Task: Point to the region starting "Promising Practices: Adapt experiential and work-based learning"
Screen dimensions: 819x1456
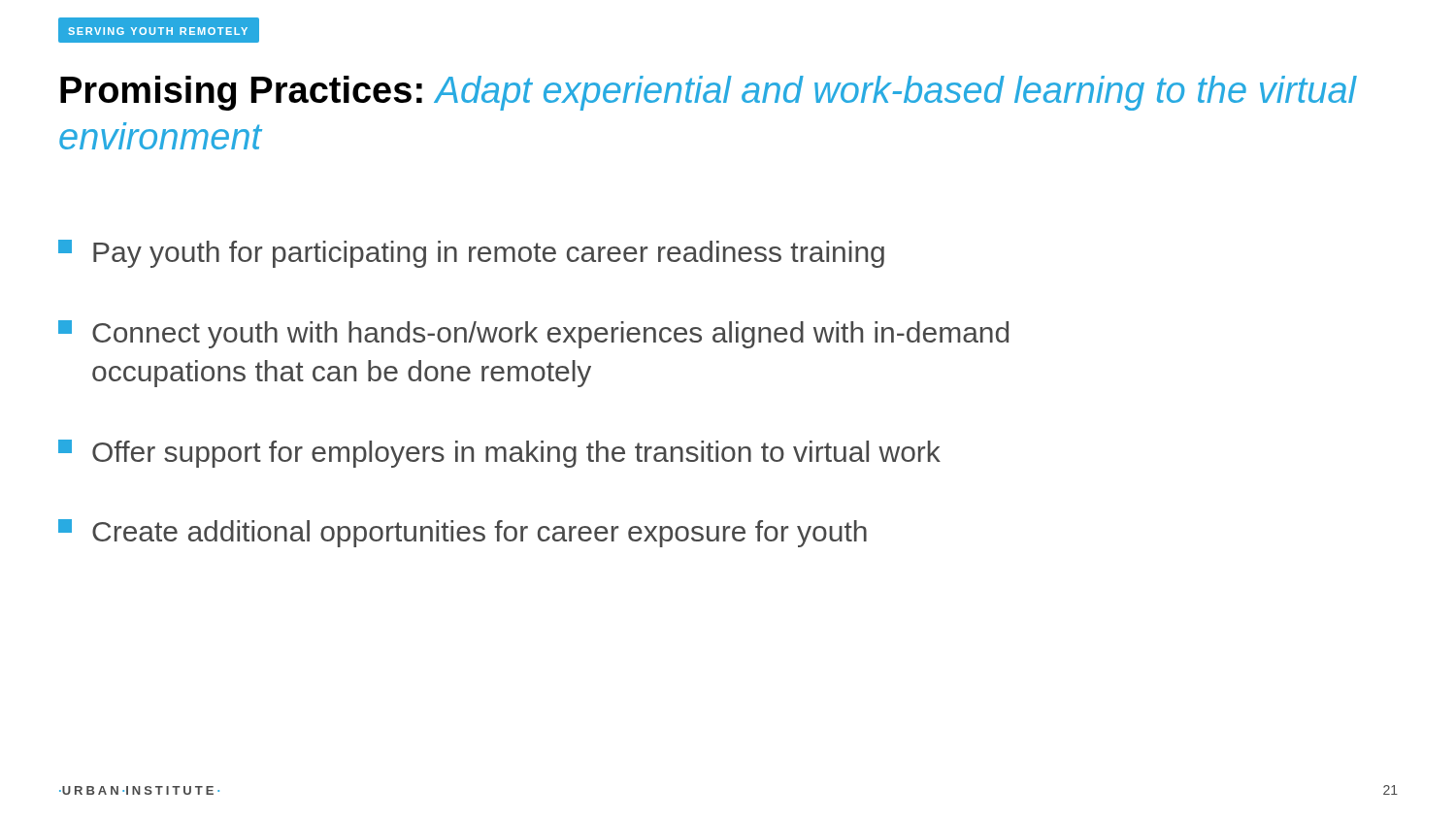Action: [728, 114]
